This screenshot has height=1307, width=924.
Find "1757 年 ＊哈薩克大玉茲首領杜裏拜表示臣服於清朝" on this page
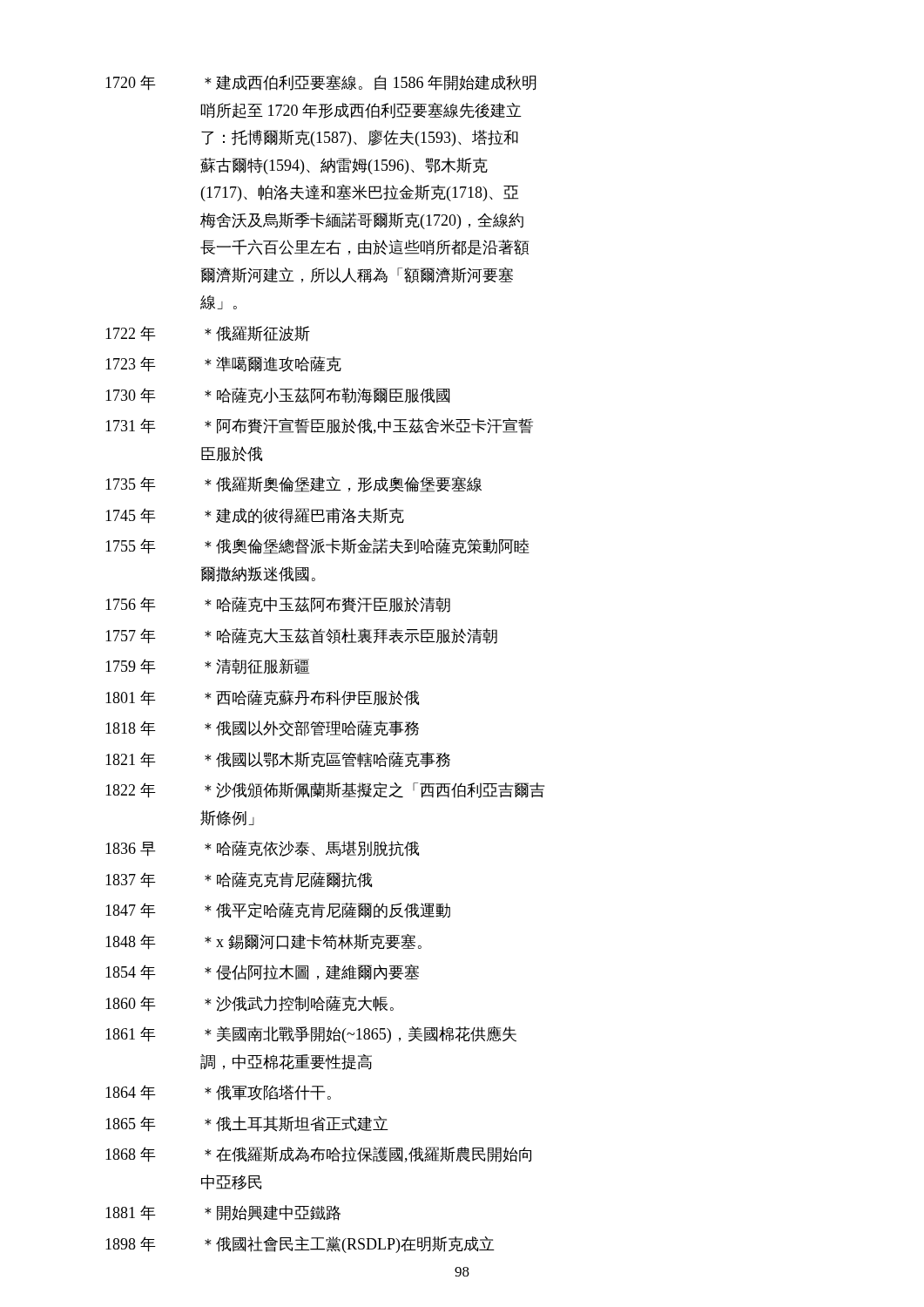[x=479, y=636]
